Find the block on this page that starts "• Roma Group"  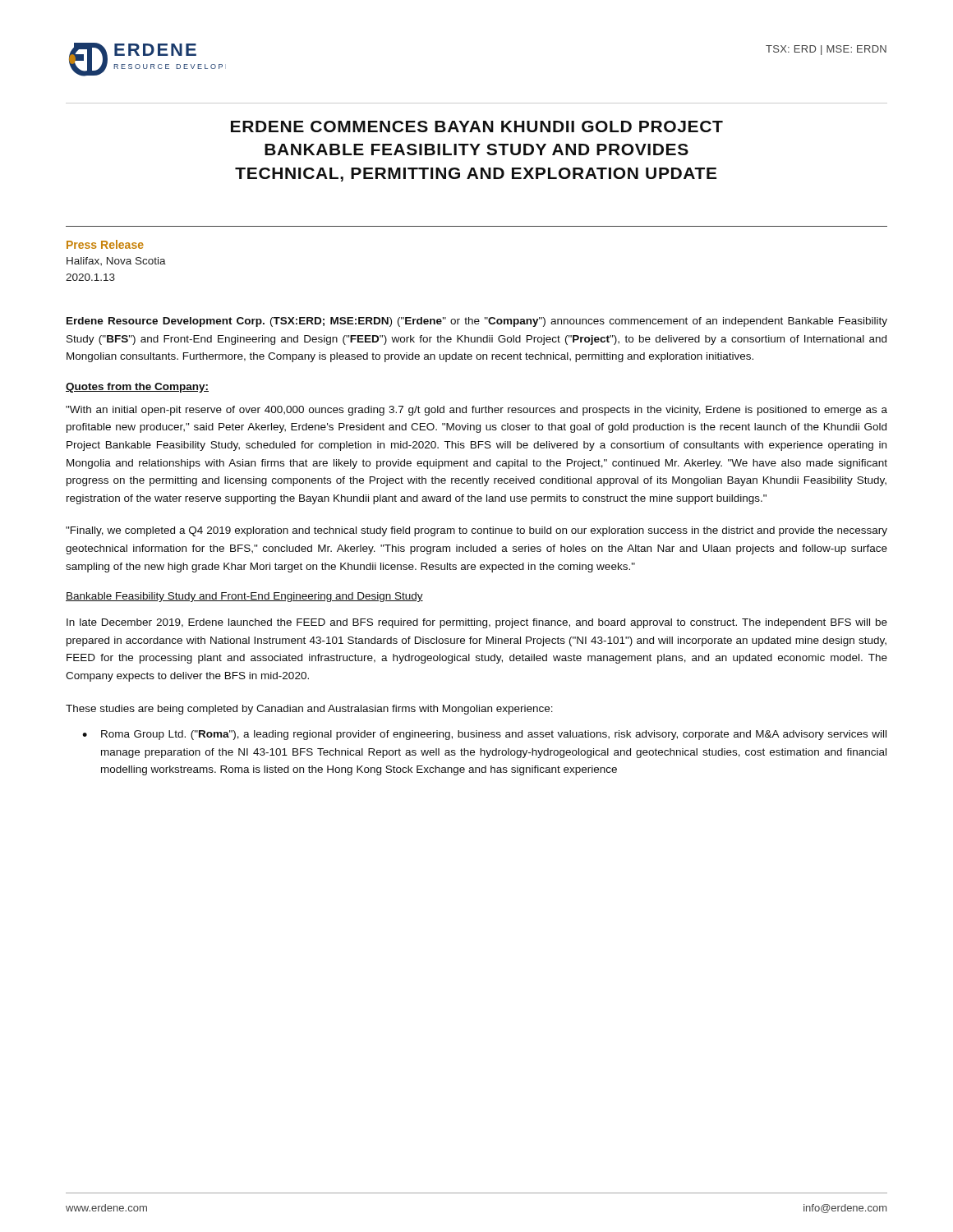485,752
